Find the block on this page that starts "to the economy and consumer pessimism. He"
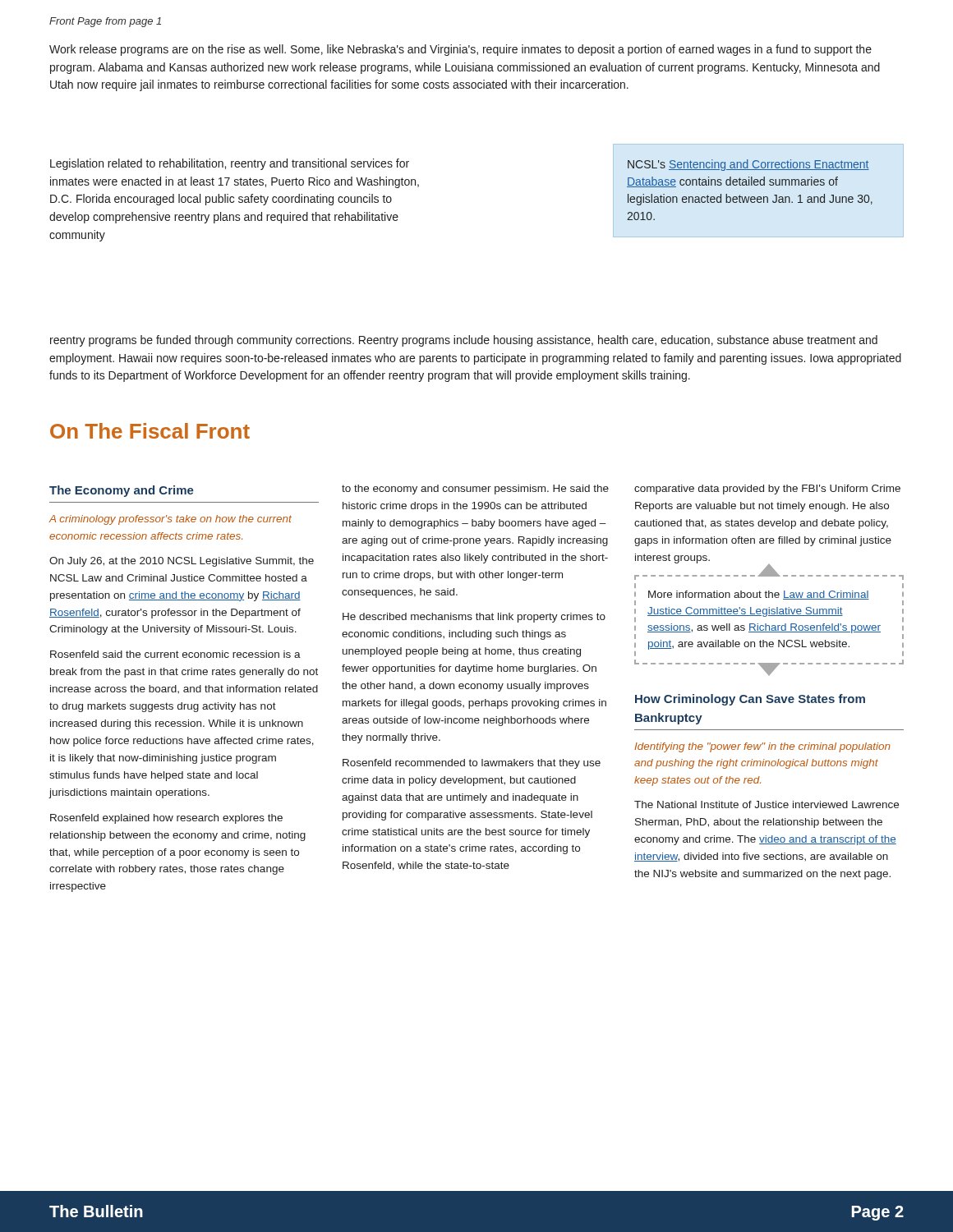This screenshot has width=953, height=1232. (476, 678)
